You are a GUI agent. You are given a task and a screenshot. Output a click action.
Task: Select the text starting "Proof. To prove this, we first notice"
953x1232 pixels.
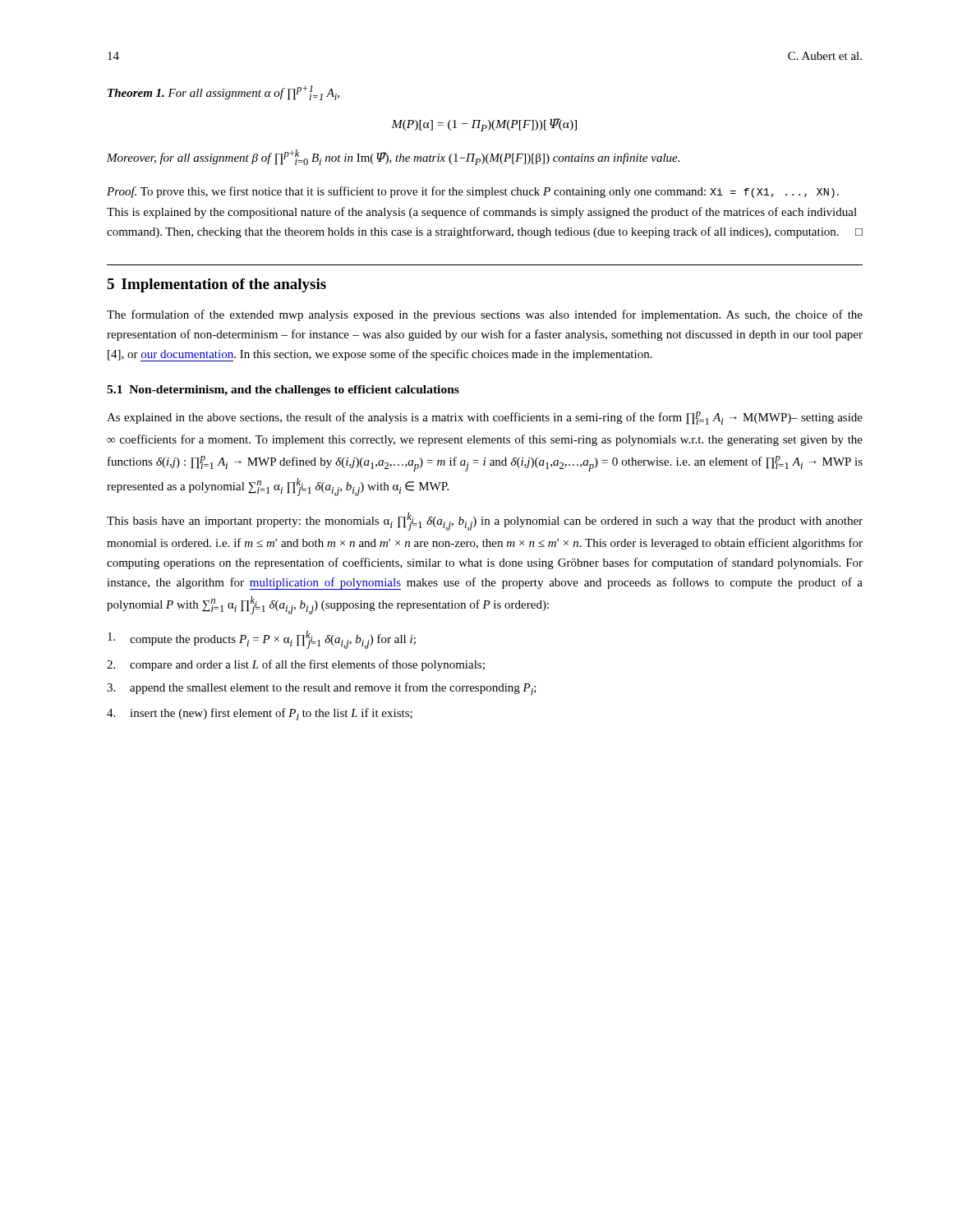[485, 213]
